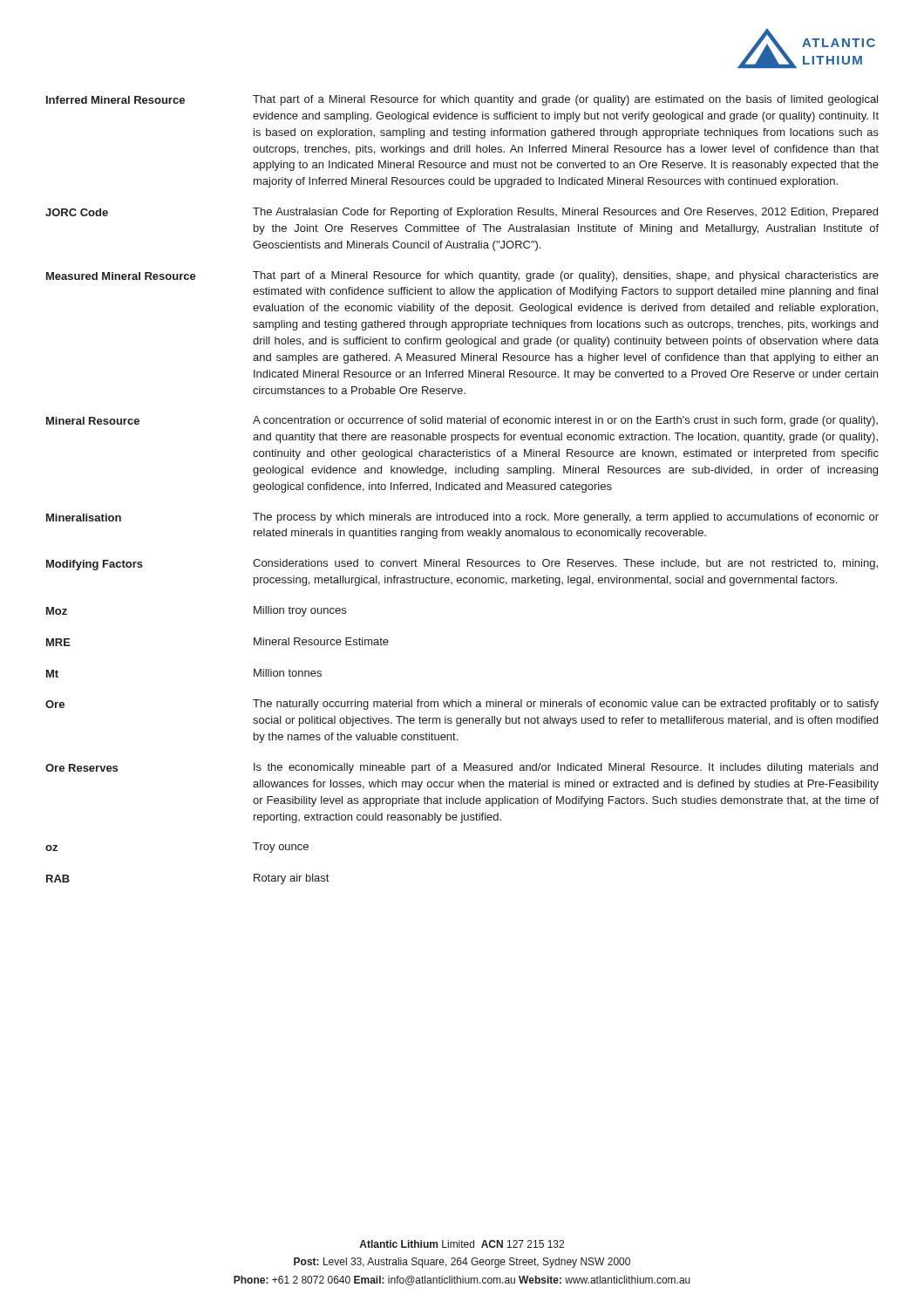Click where it says "MRE Mineral Resource Estimate"

59,642
